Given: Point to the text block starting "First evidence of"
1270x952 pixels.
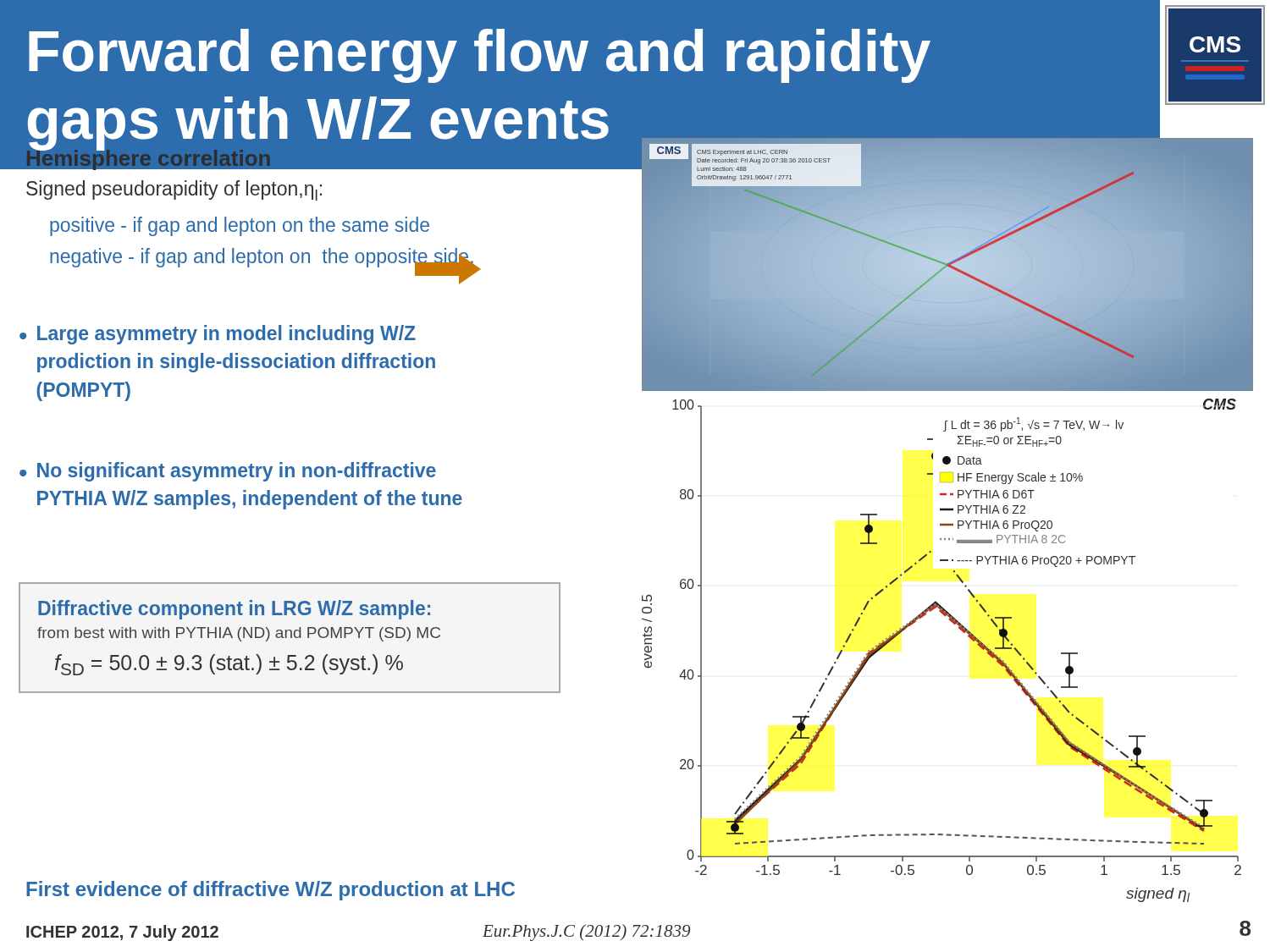Looking at the screenshot, I should (x=270, y=889).
